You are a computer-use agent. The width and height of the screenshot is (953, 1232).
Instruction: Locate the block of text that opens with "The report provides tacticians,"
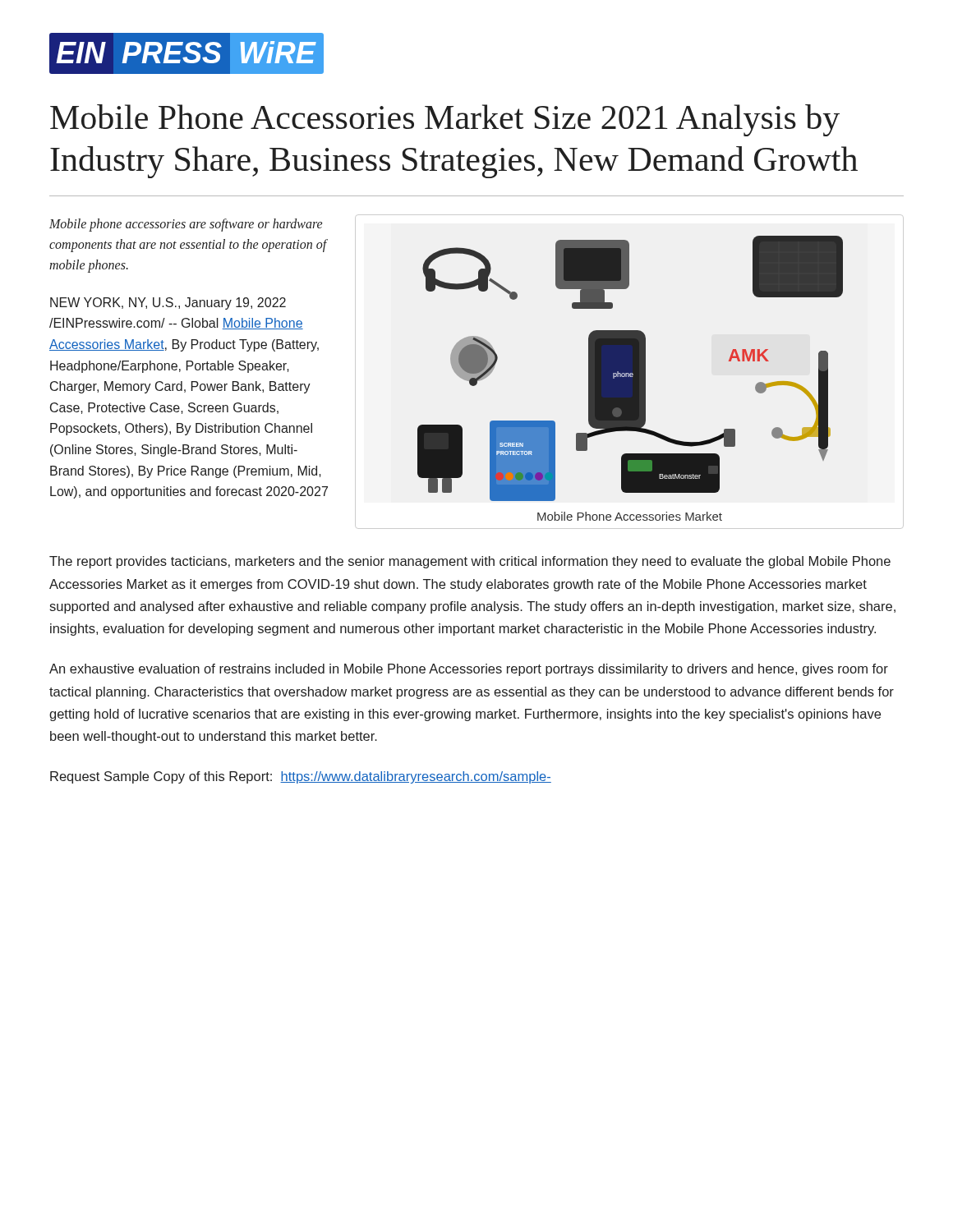tap(473, 595)
